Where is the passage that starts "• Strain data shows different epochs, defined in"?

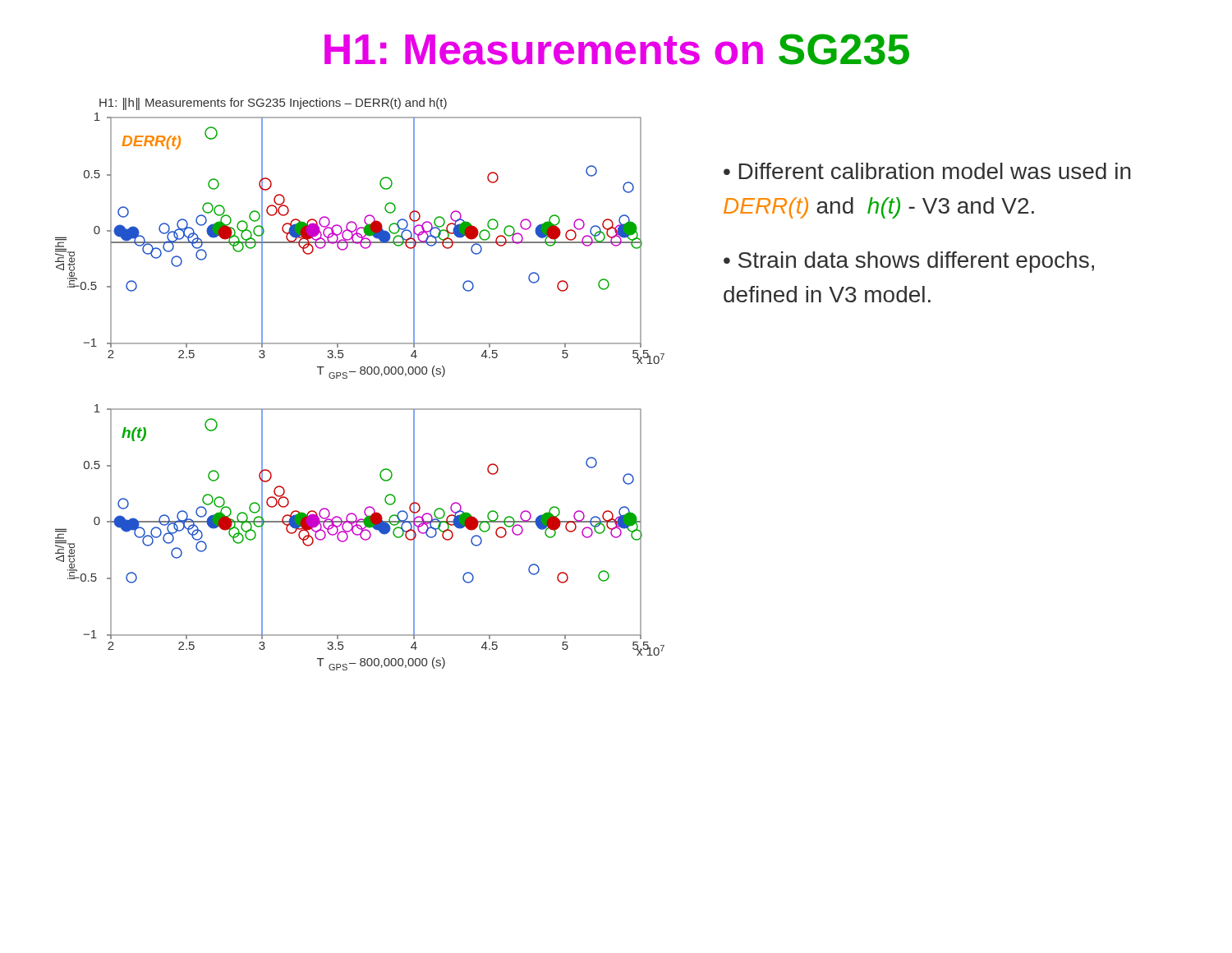coord(909,277)
